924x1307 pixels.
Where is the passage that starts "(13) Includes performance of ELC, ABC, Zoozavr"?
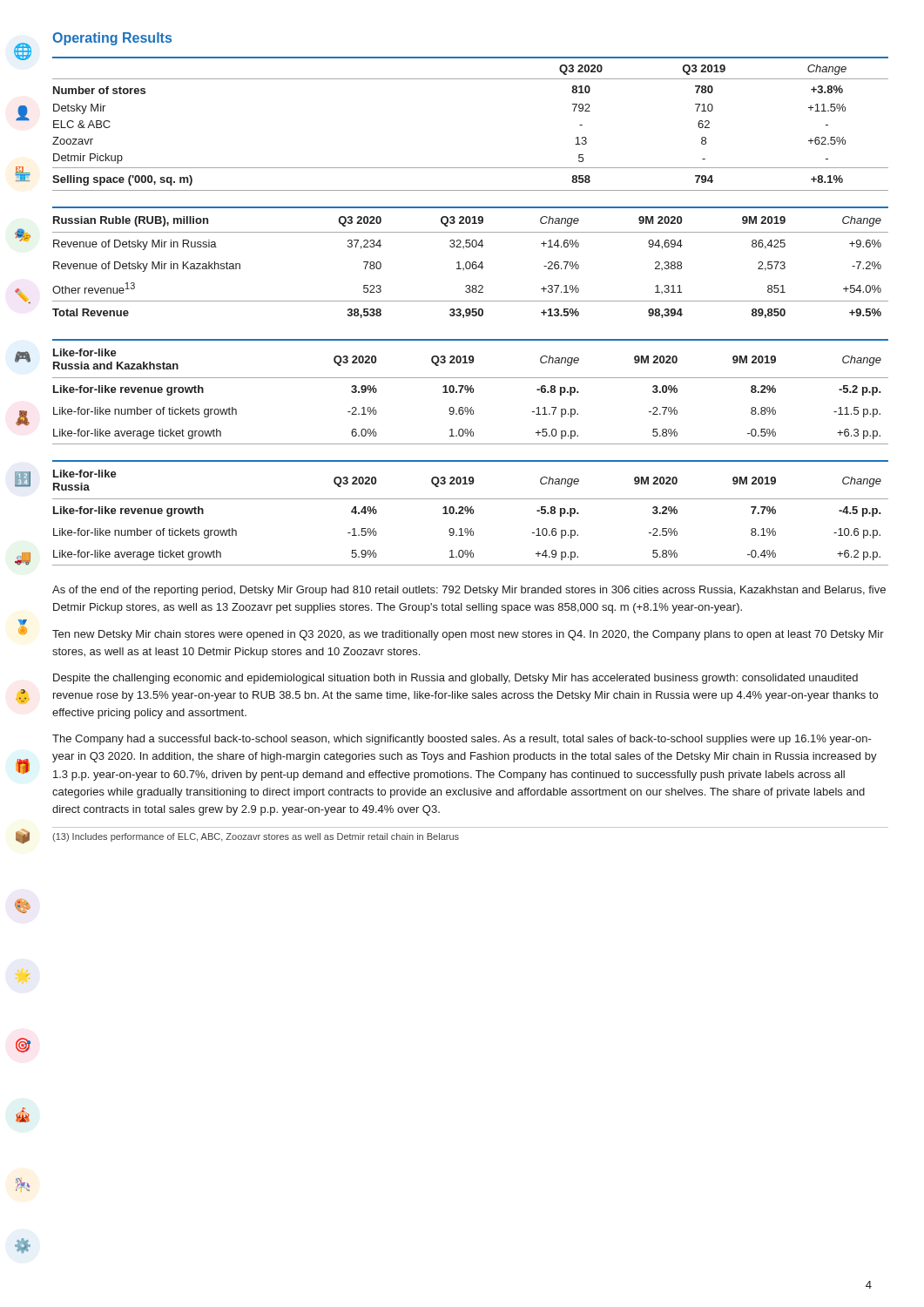tap(256, 836)
